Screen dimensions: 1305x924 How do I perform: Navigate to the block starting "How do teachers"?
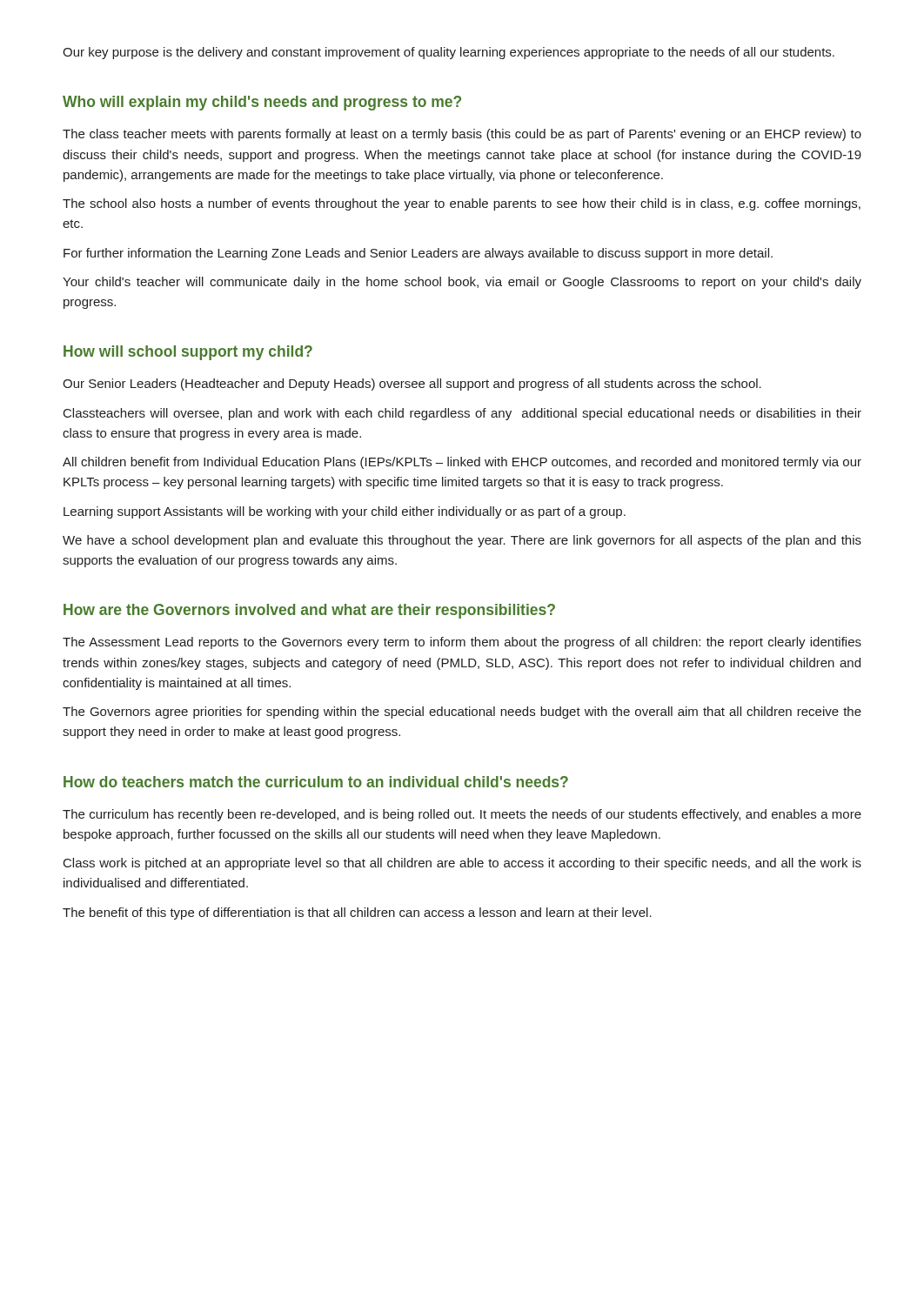316,782
